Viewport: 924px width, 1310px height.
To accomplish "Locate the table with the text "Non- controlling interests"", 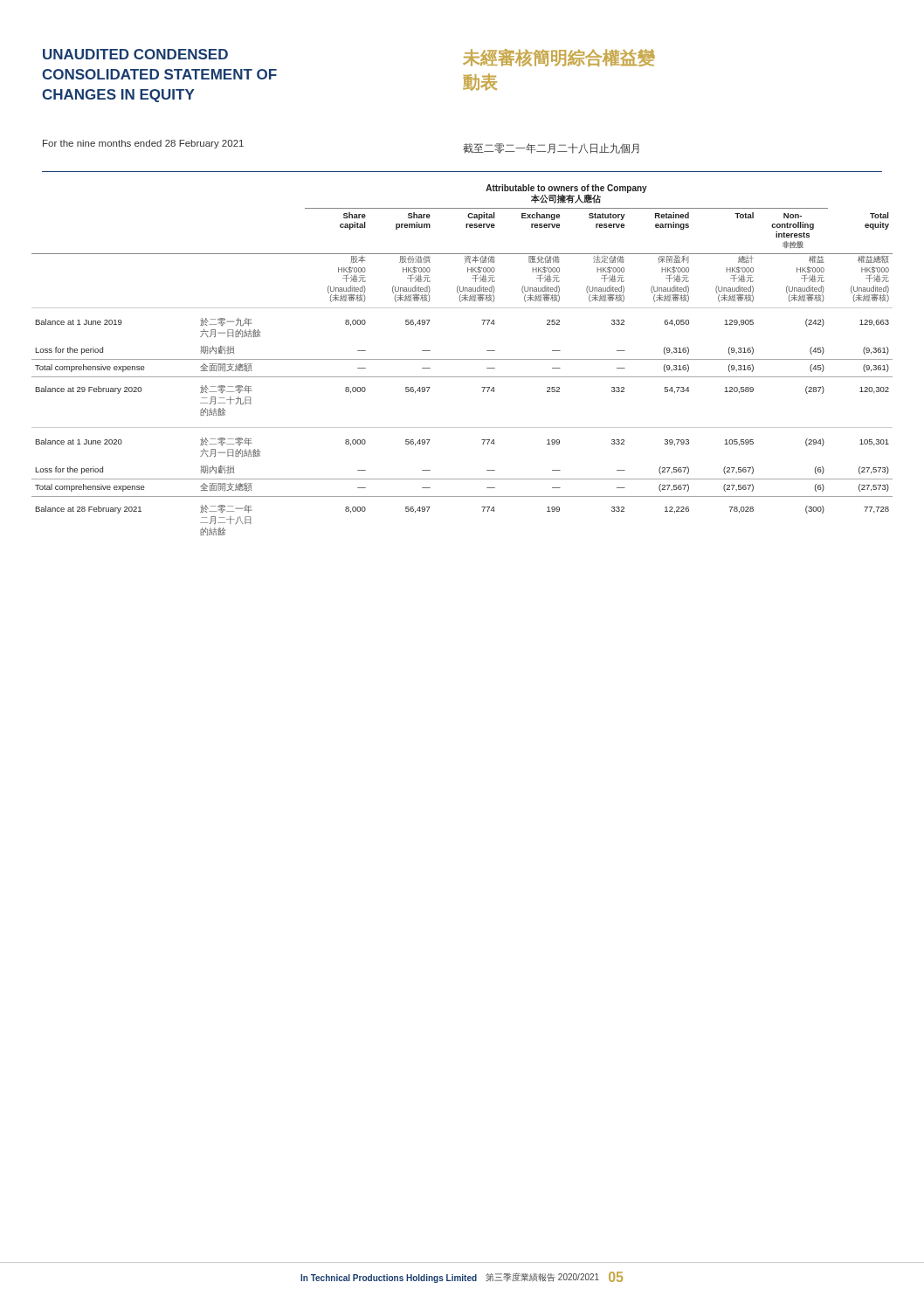I will coord(462,364).
